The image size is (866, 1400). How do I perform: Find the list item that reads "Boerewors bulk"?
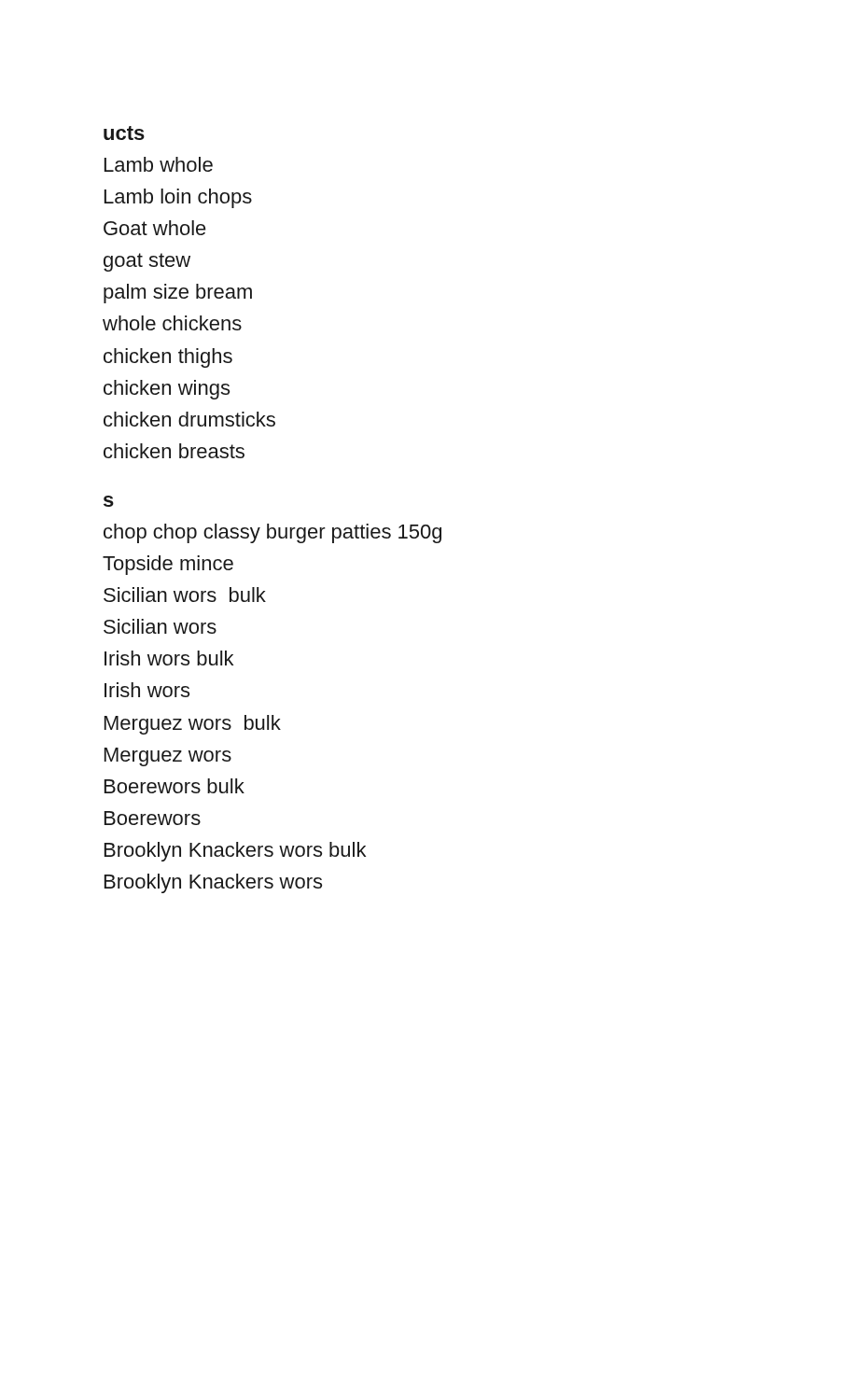tap(173, 786)
